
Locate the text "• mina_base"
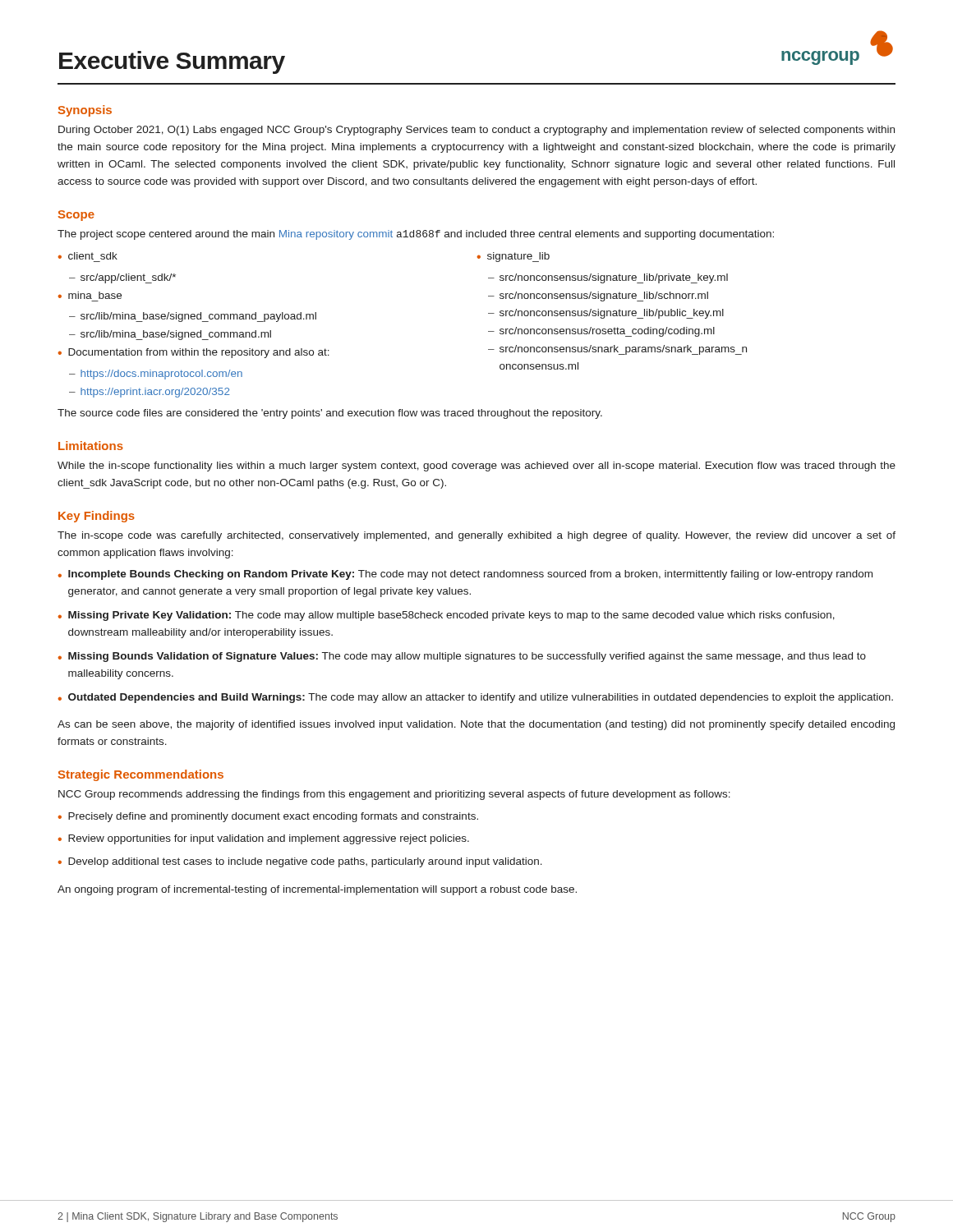(90, 297)
